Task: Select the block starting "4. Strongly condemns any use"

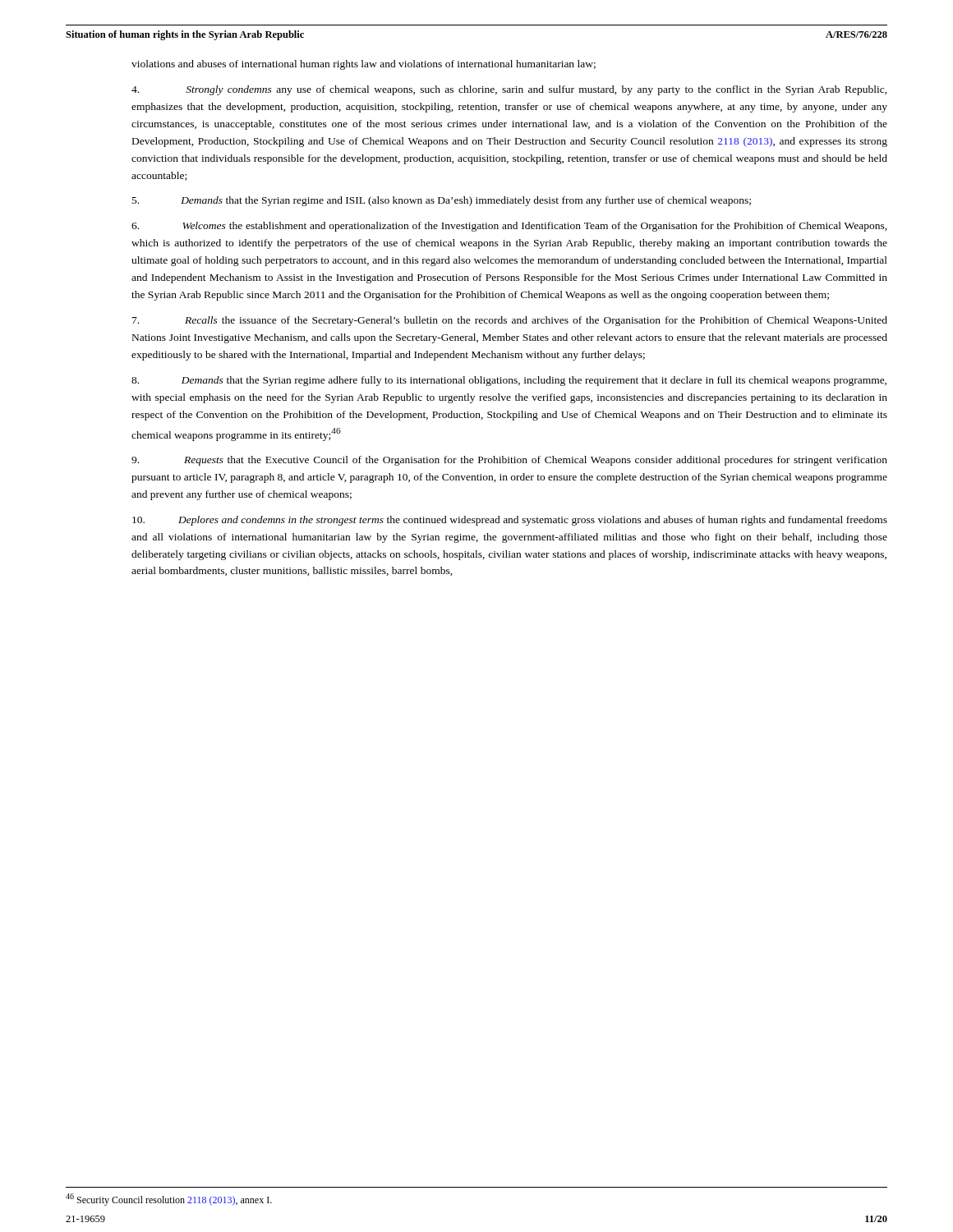Action: tap(509, 131)
